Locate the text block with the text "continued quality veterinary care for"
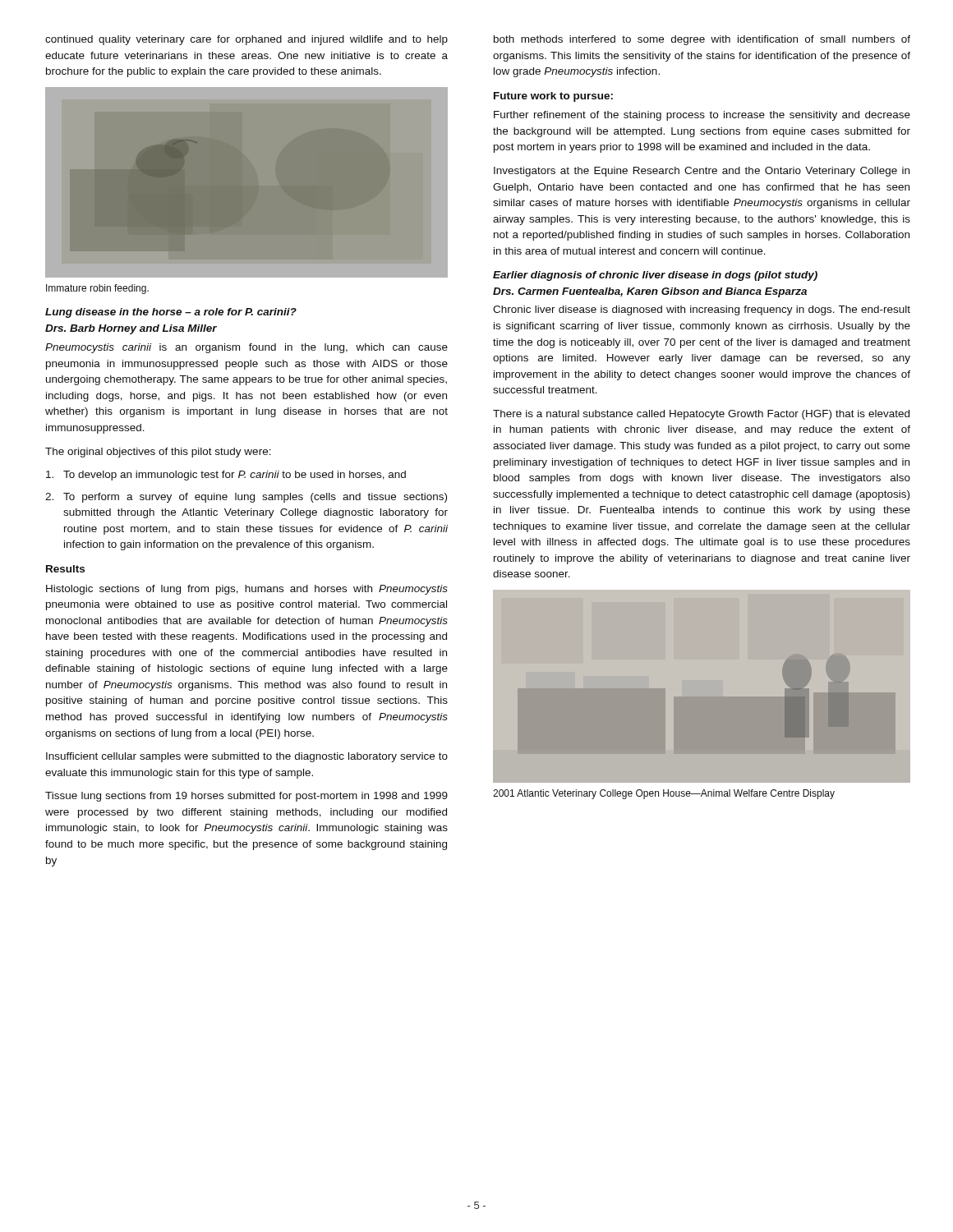Viewport: 953px width, 1232px height. pyautogui.click(x=246, y=55)
